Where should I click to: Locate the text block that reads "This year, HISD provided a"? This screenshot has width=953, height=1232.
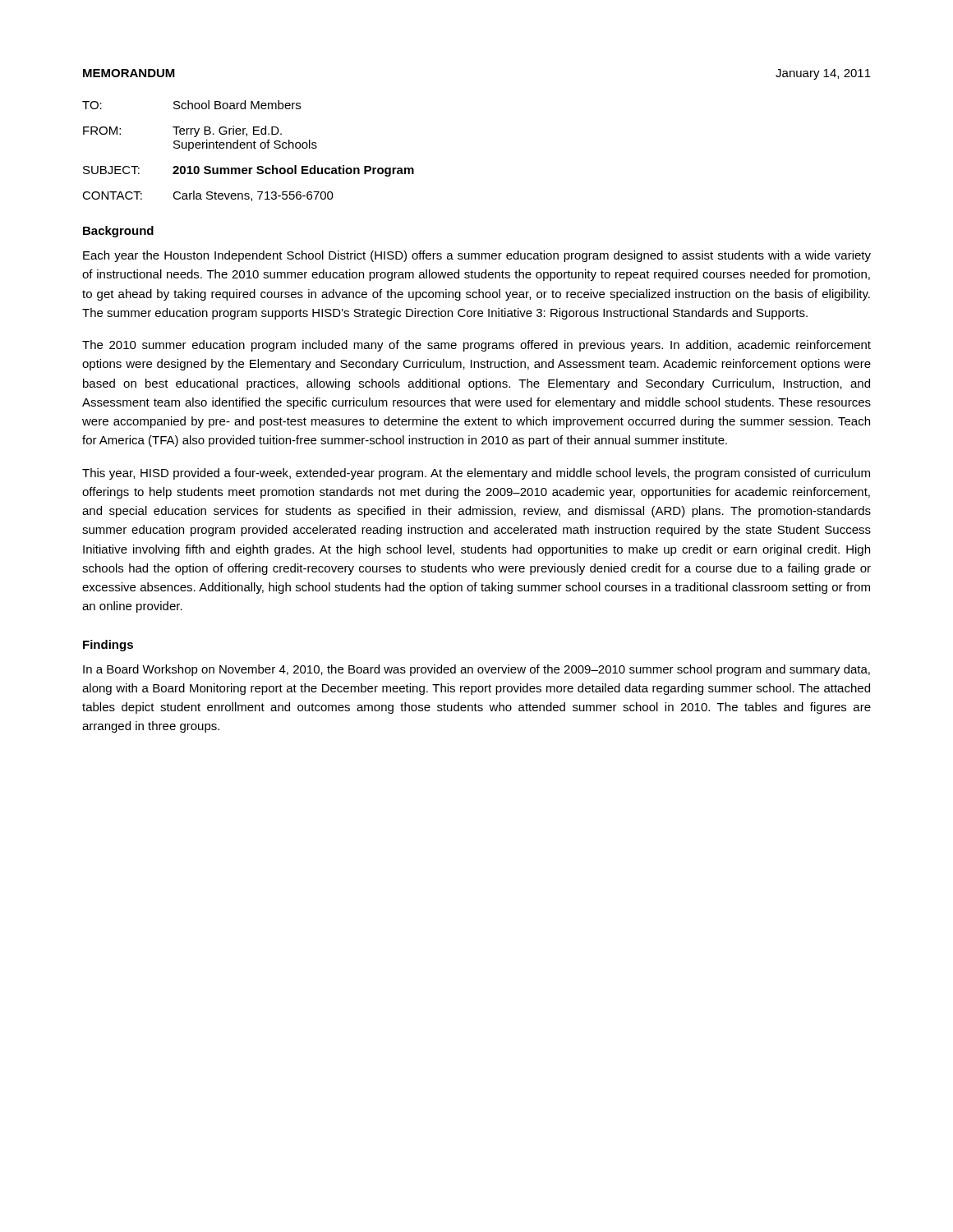476,539
